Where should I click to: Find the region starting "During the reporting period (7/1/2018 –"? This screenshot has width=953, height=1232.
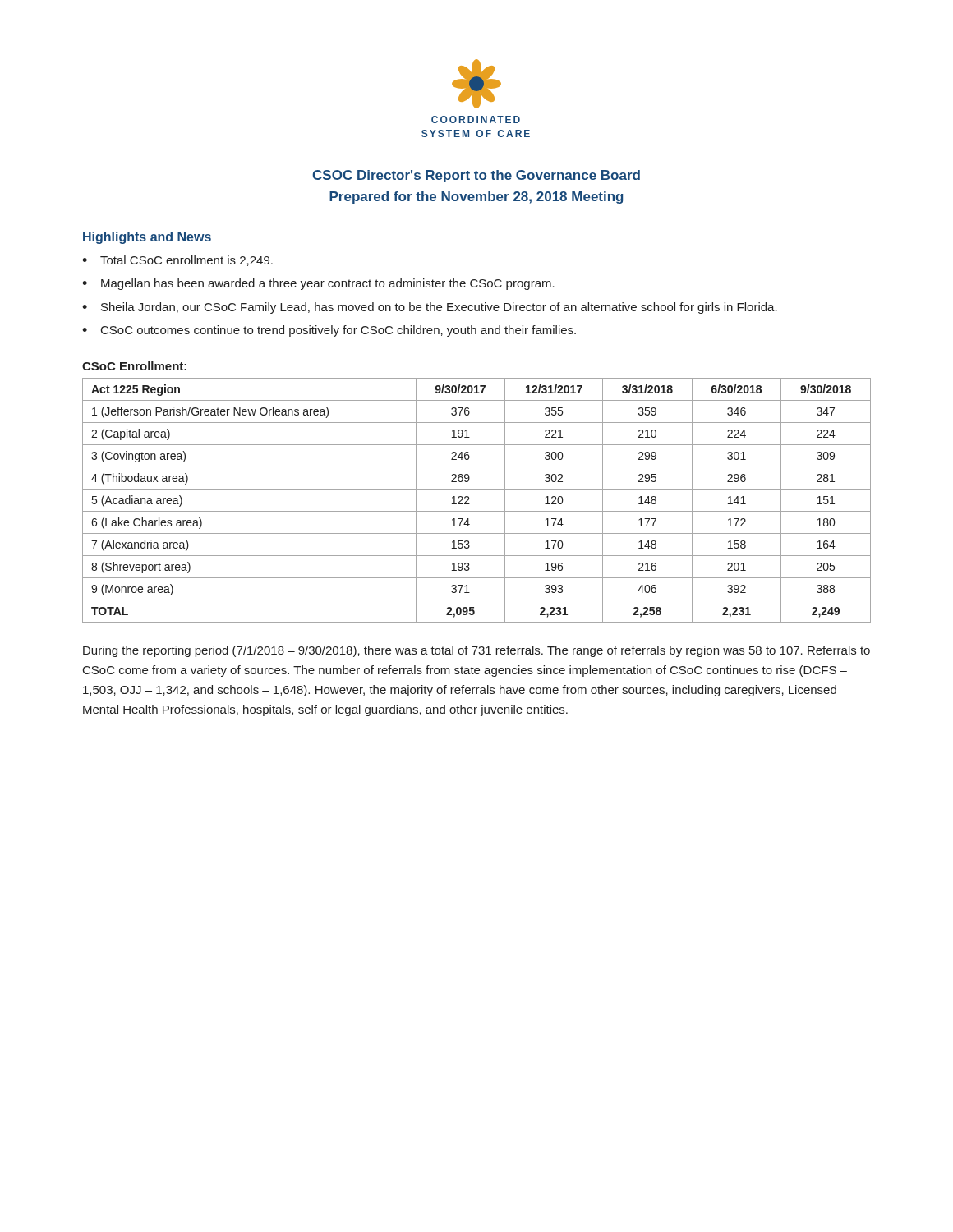476,679
